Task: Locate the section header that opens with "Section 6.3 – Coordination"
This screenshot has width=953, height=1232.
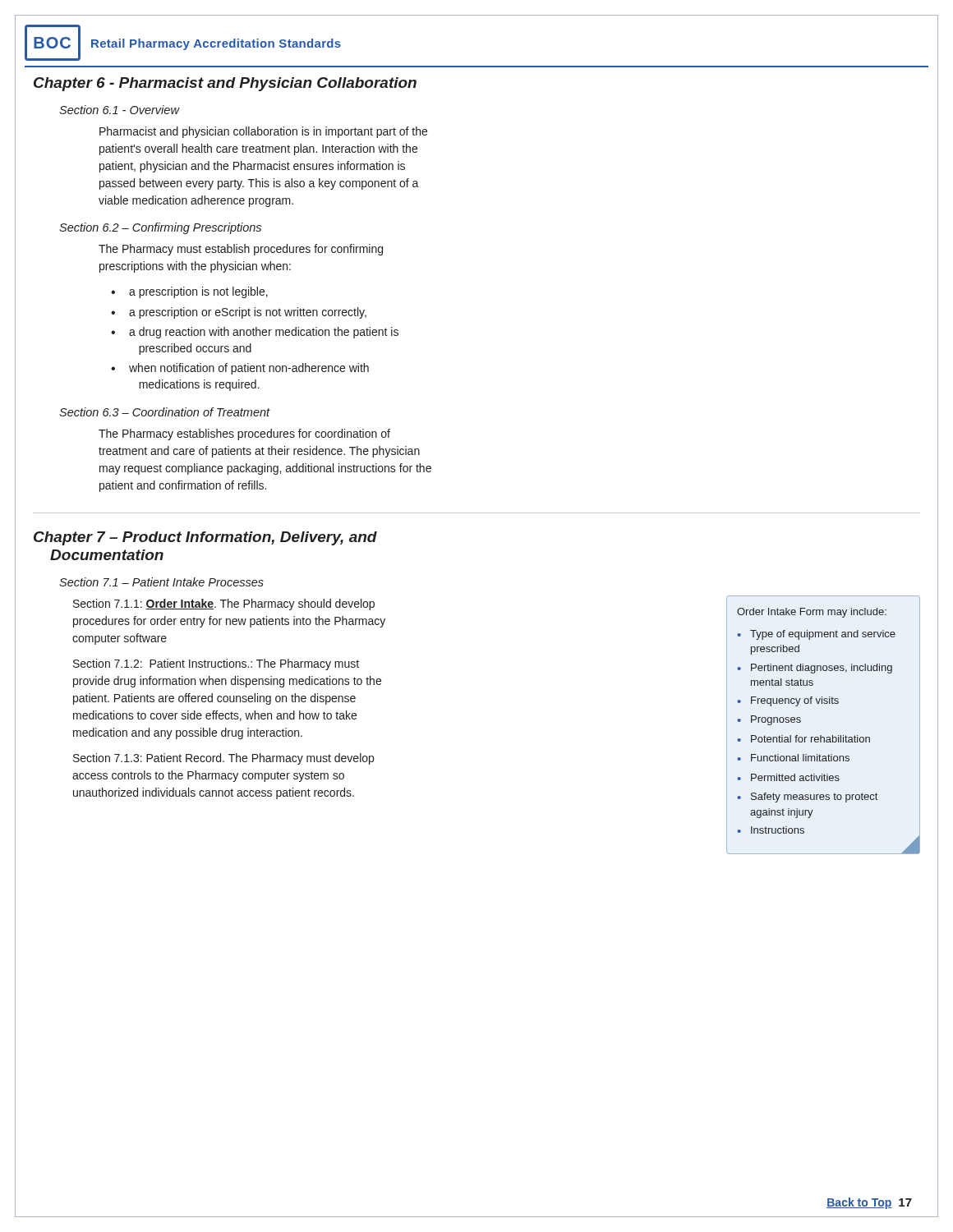Action: pos(164,413)
